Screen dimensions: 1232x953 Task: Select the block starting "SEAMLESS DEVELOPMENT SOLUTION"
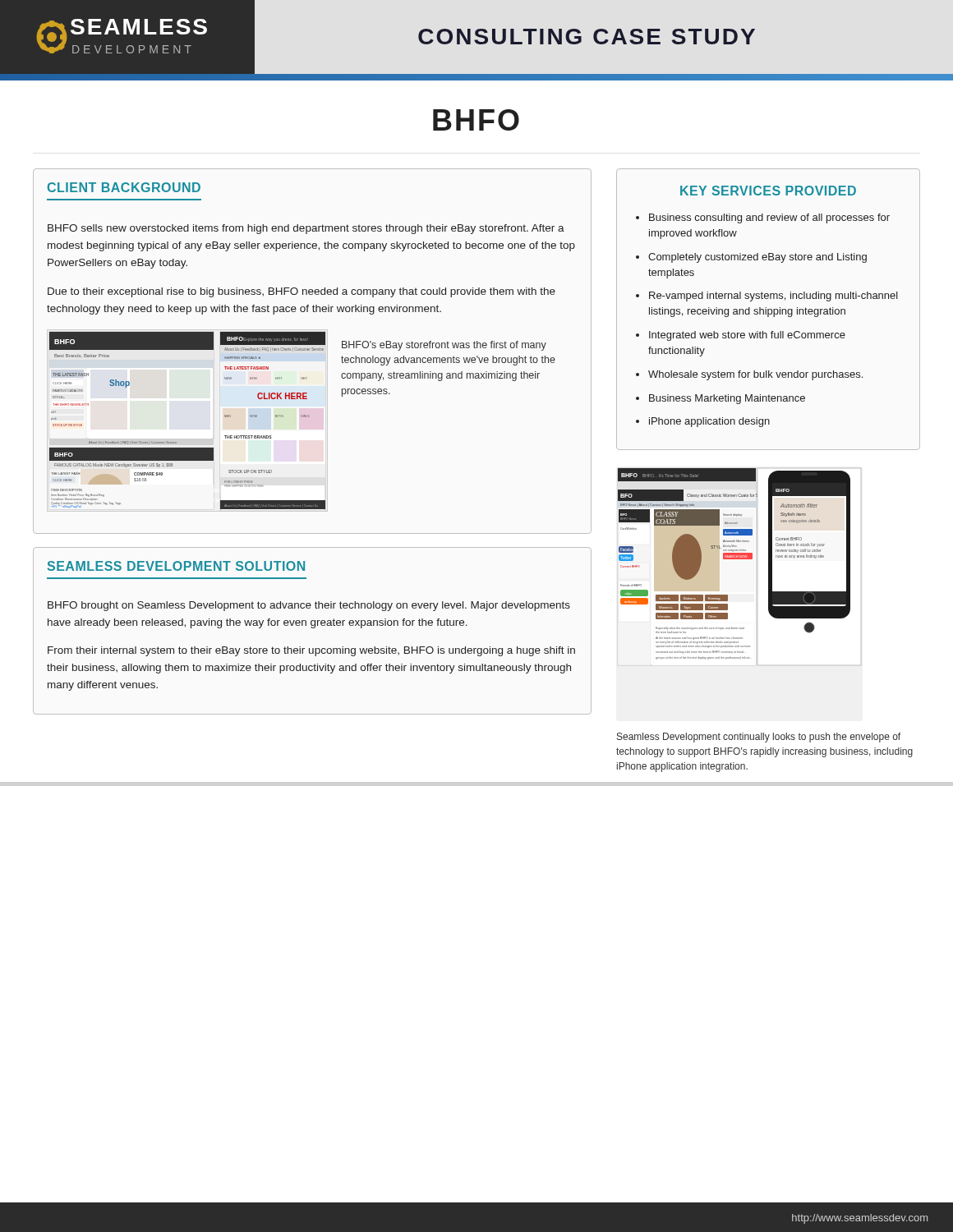(x=177, y=569)
